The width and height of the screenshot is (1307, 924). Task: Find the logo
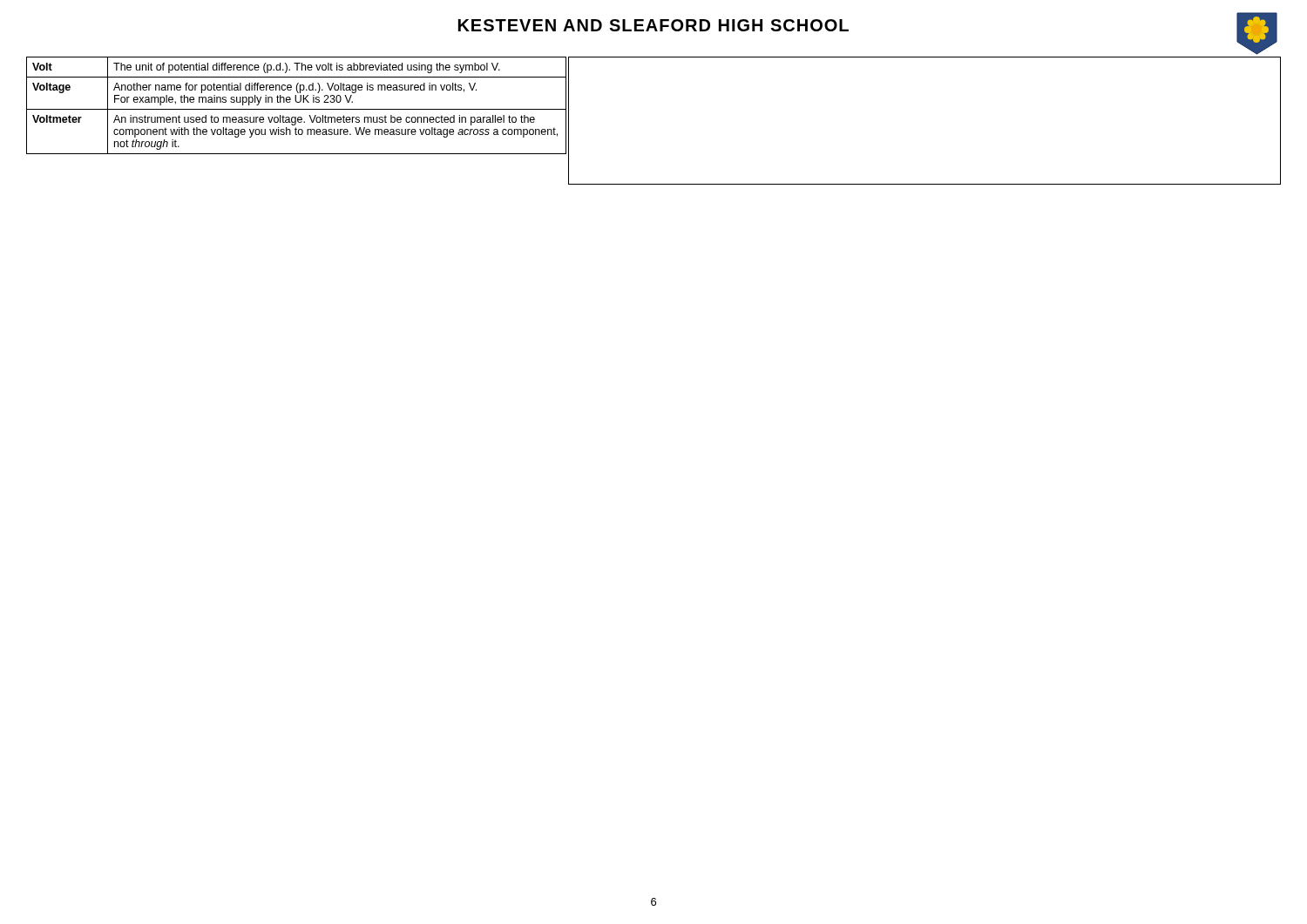point(1257,33)
